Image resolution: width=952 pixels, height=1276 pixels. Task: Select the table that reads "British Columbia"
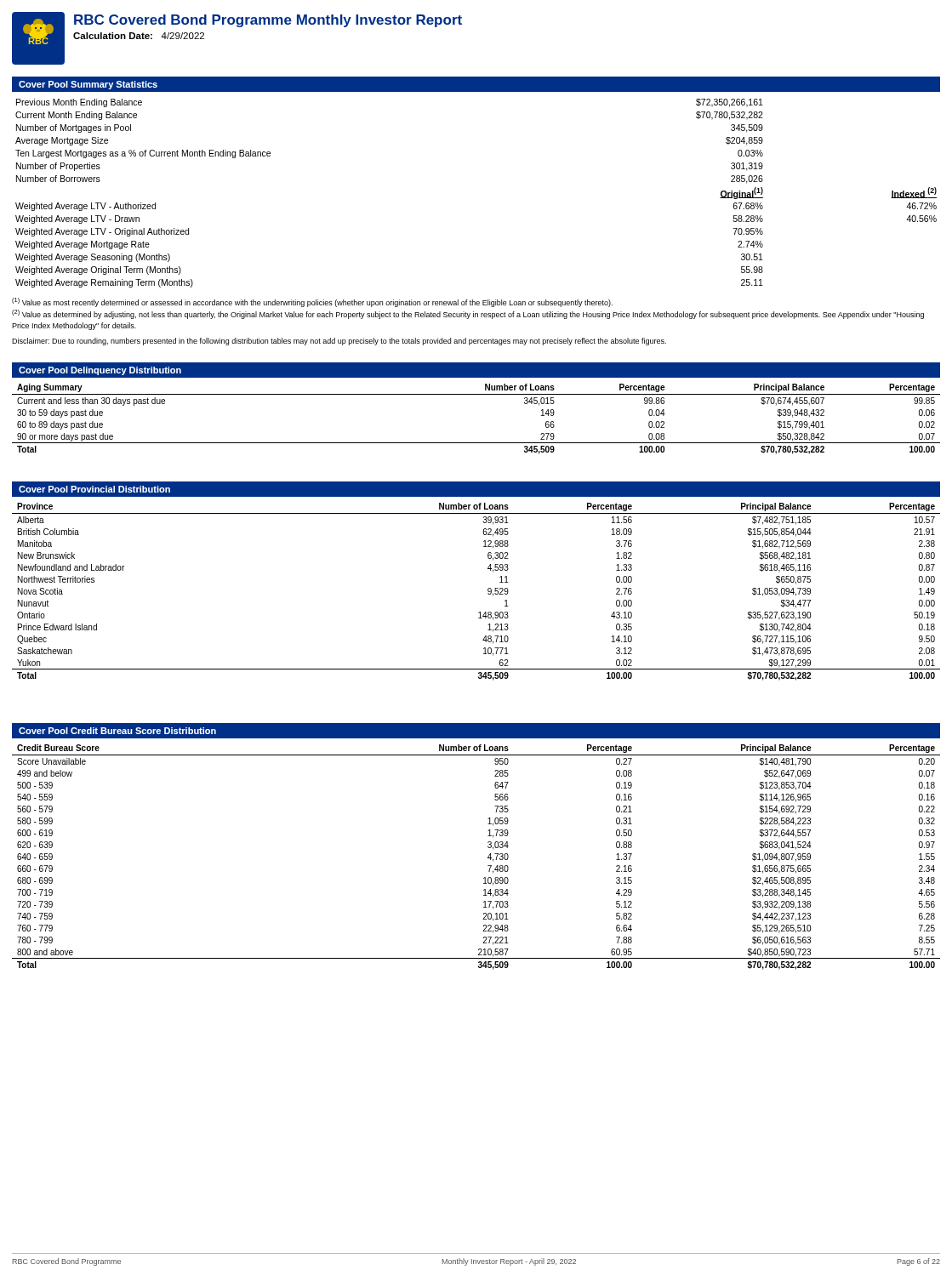click(x=476, y=591)
